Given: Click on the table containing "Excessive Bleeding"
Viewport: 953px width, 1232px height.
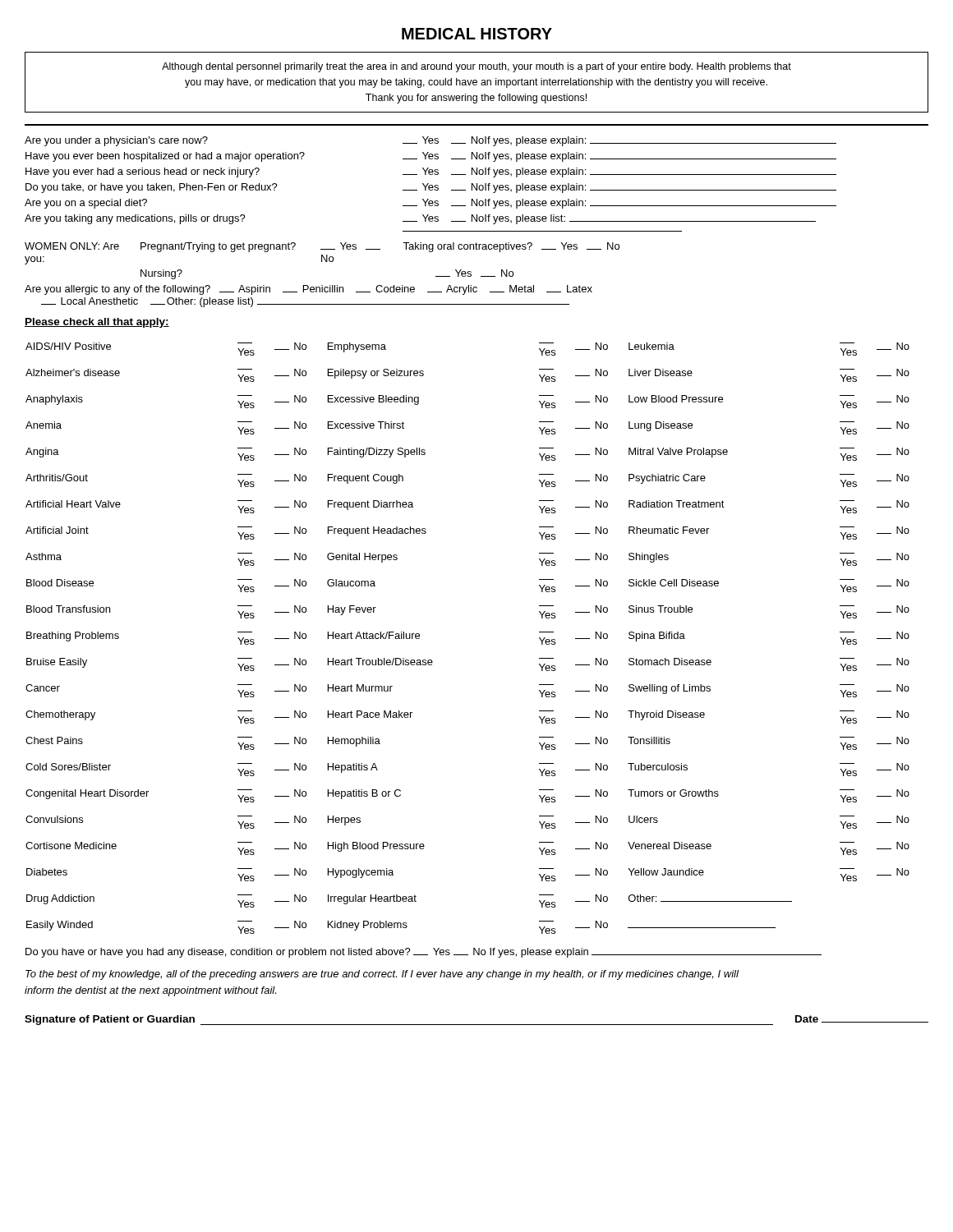Looking at the screenshot, I should tap(476, 635).
